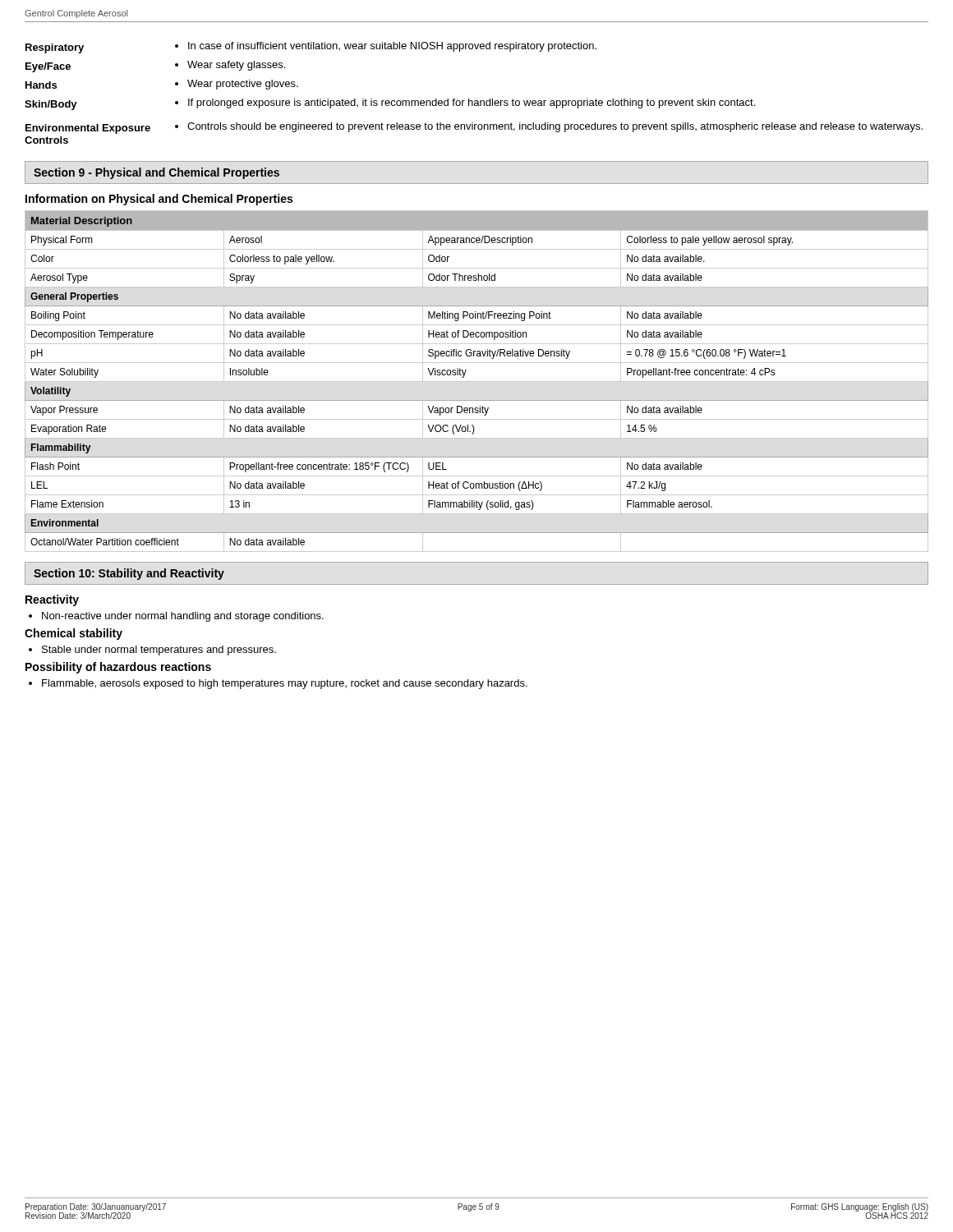Select the list item with the text "Environmental Exposure Controls"
This screenshot has width=953, height=1232.
click(88, 134)
